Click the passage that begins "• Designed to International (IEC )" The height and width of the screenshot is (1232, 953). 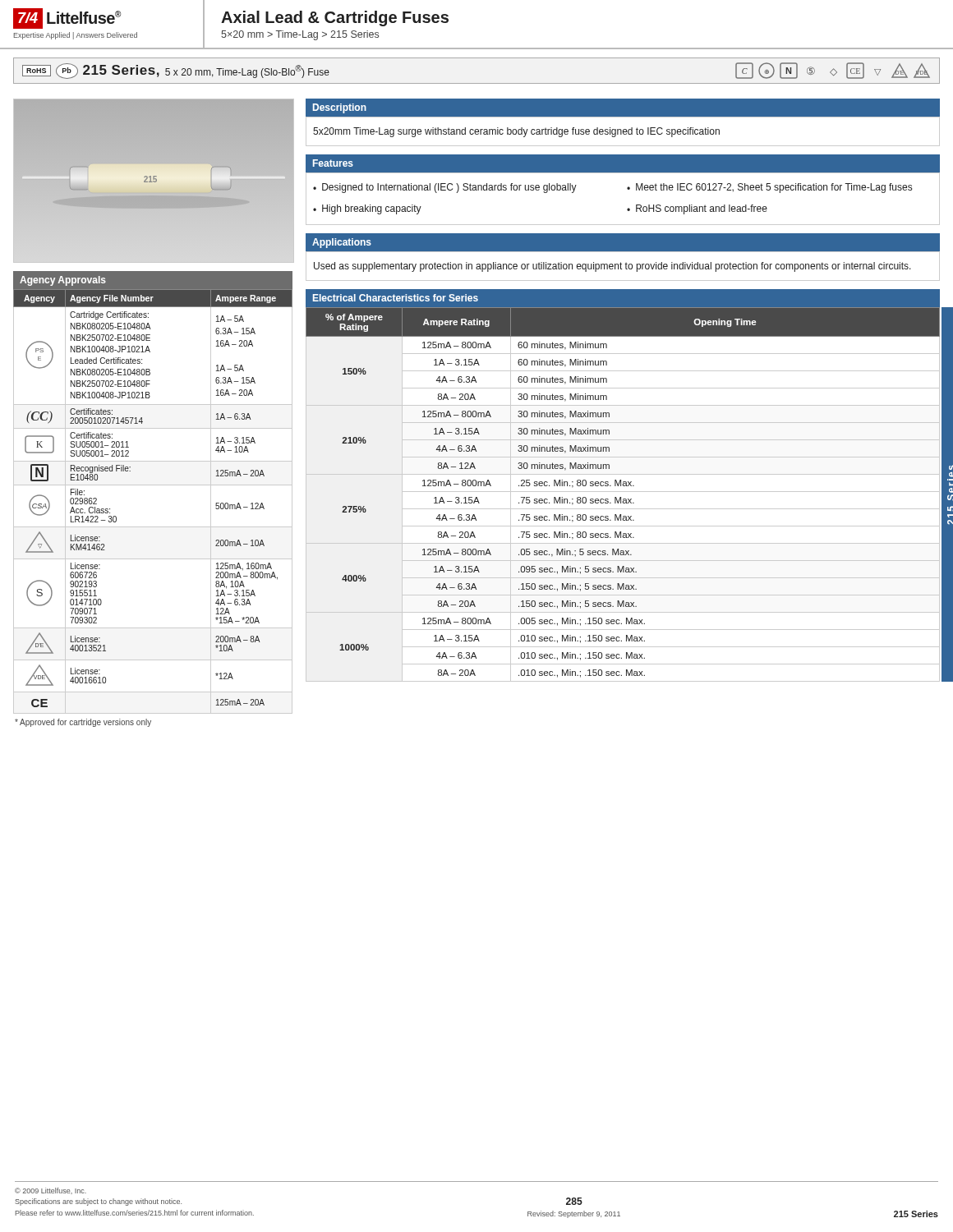tap(445, 188)
